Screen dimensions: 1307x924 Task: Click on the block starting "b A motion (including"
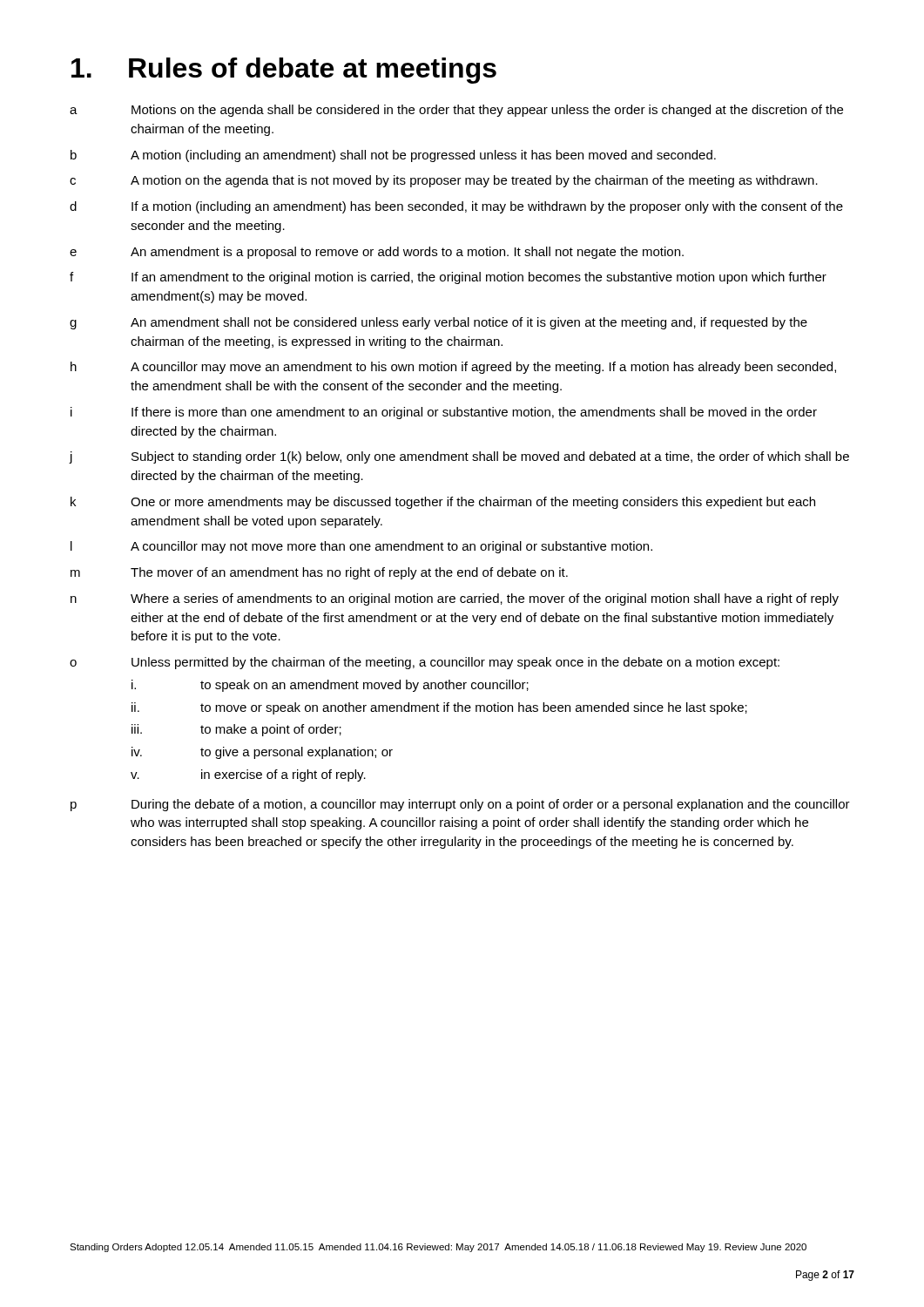(462, 155)
